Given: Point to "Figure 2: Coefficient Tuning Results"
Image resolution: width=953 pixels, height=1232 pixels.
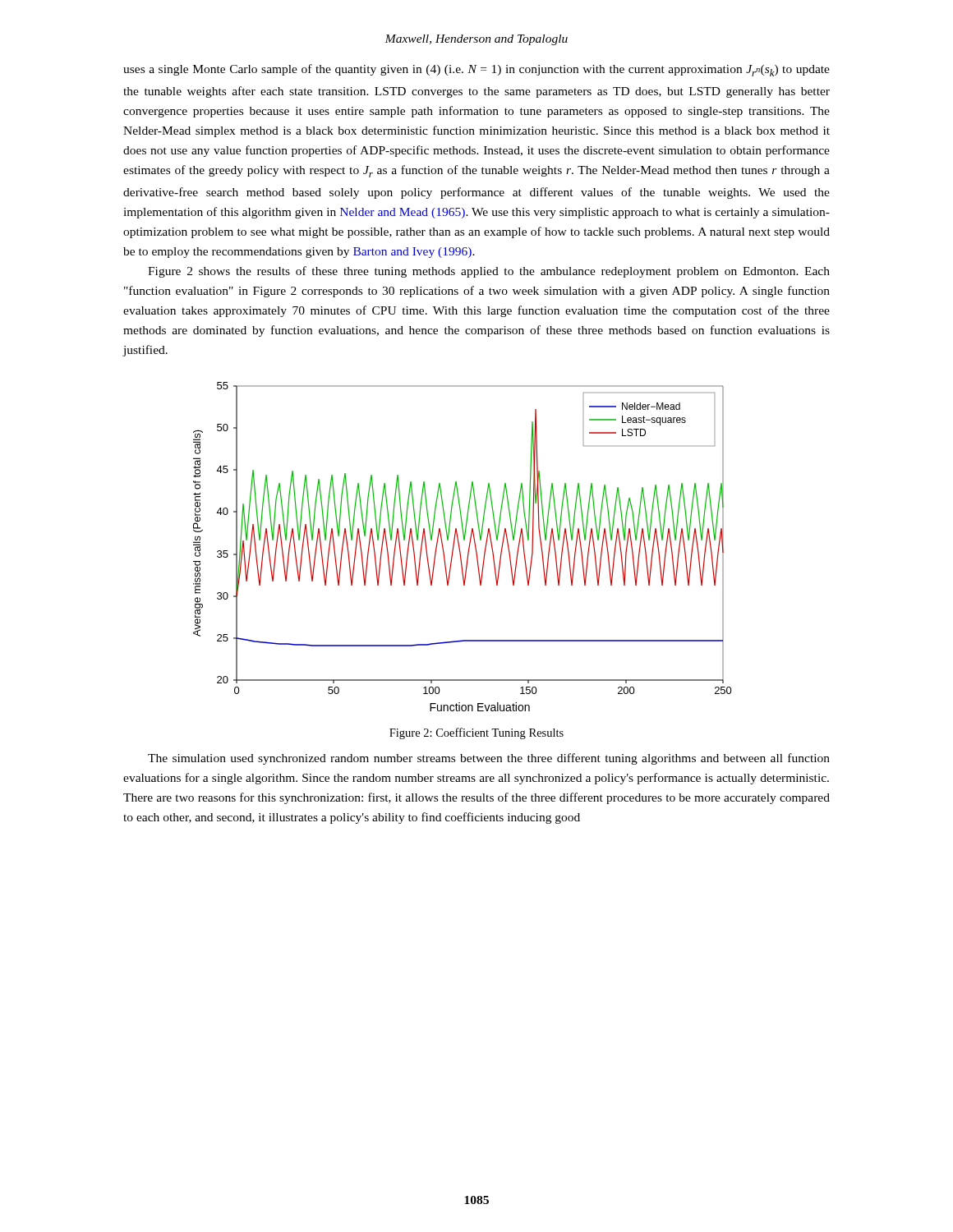Looking at the screenshot, I should [x=476, y=733].
